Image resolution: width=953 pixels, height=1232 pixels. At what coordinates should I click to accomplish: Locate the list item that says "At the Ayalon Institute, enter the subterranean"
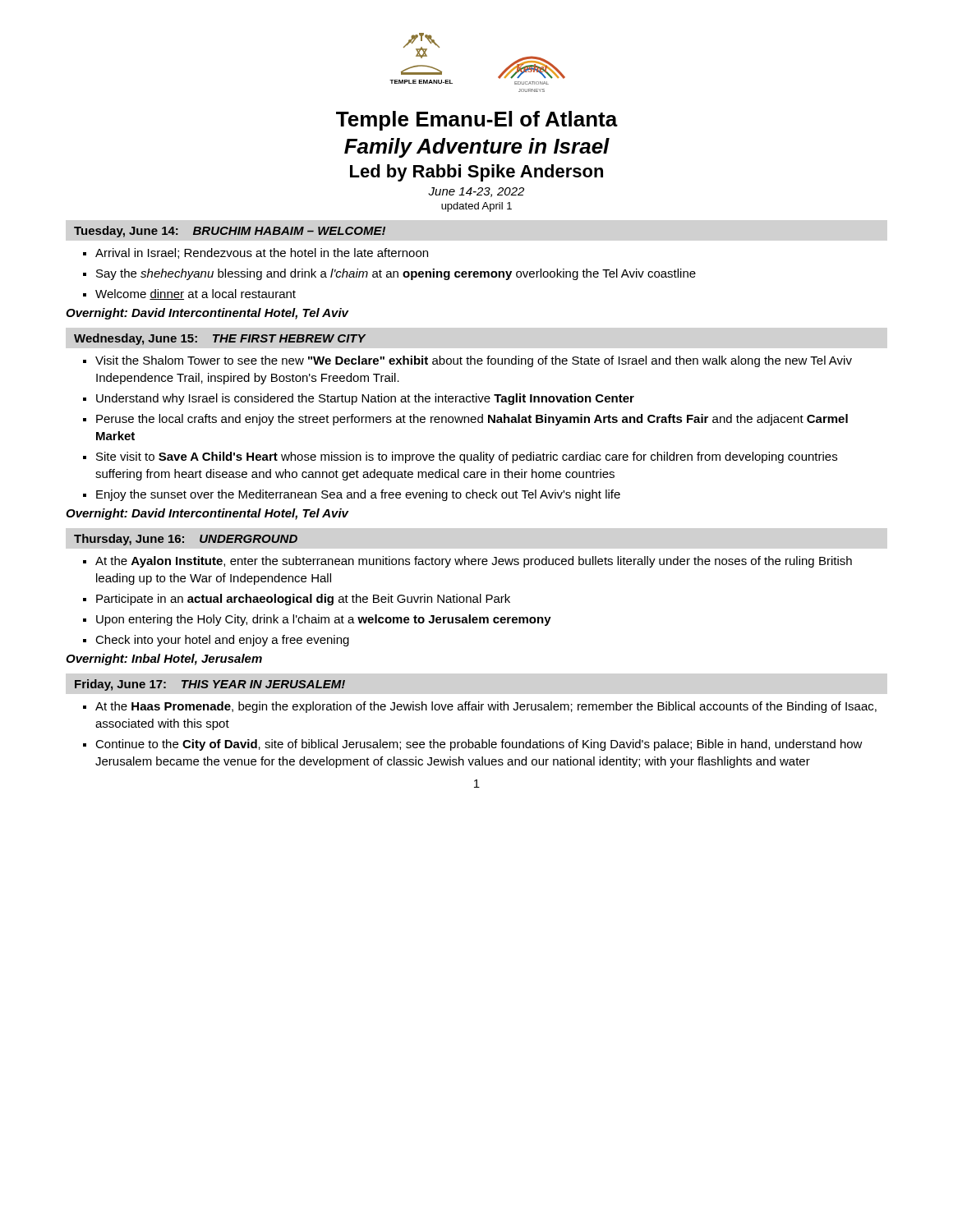(474, 569)
